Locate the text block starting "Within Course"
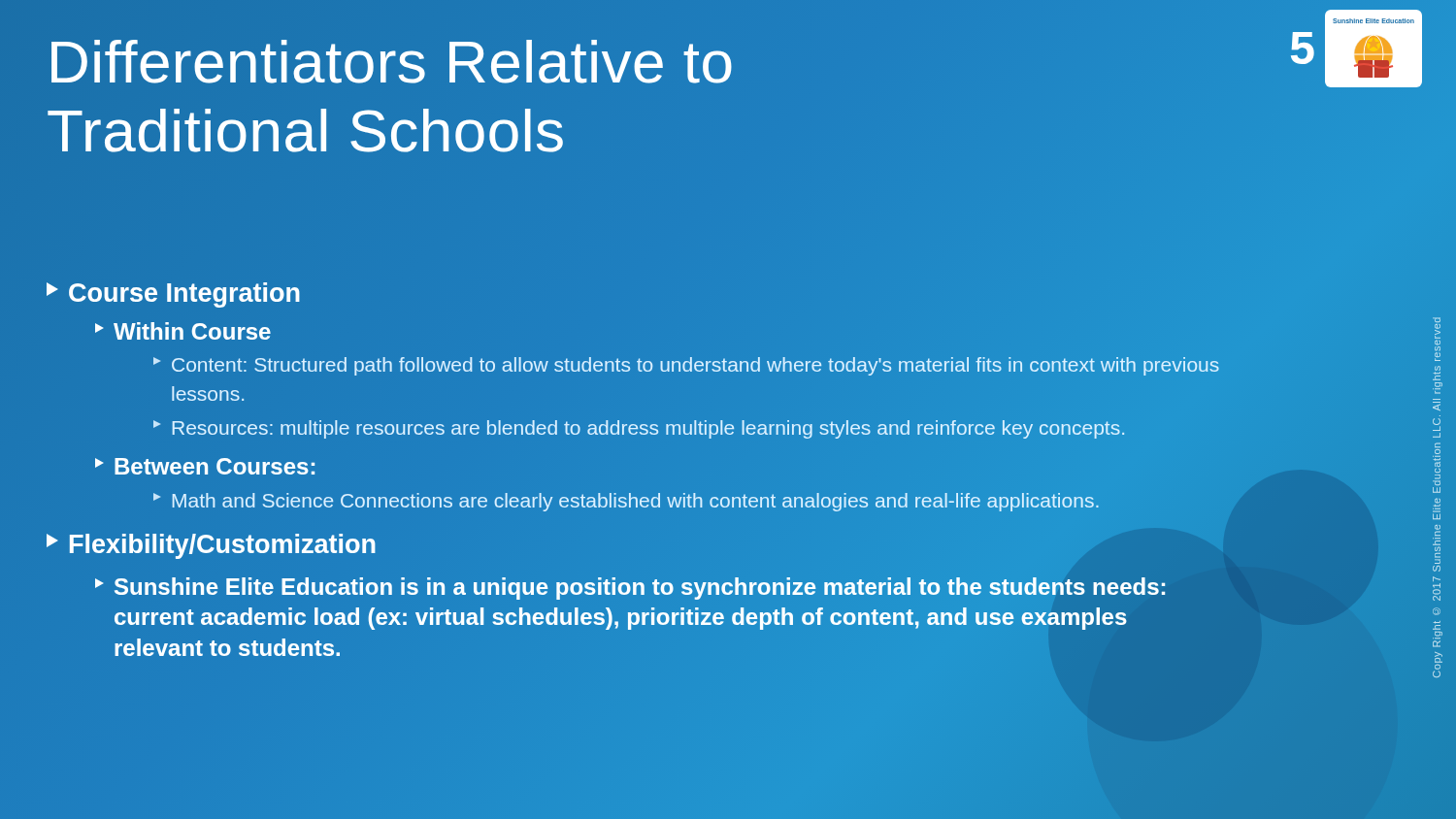 click(x=183, y=332)
